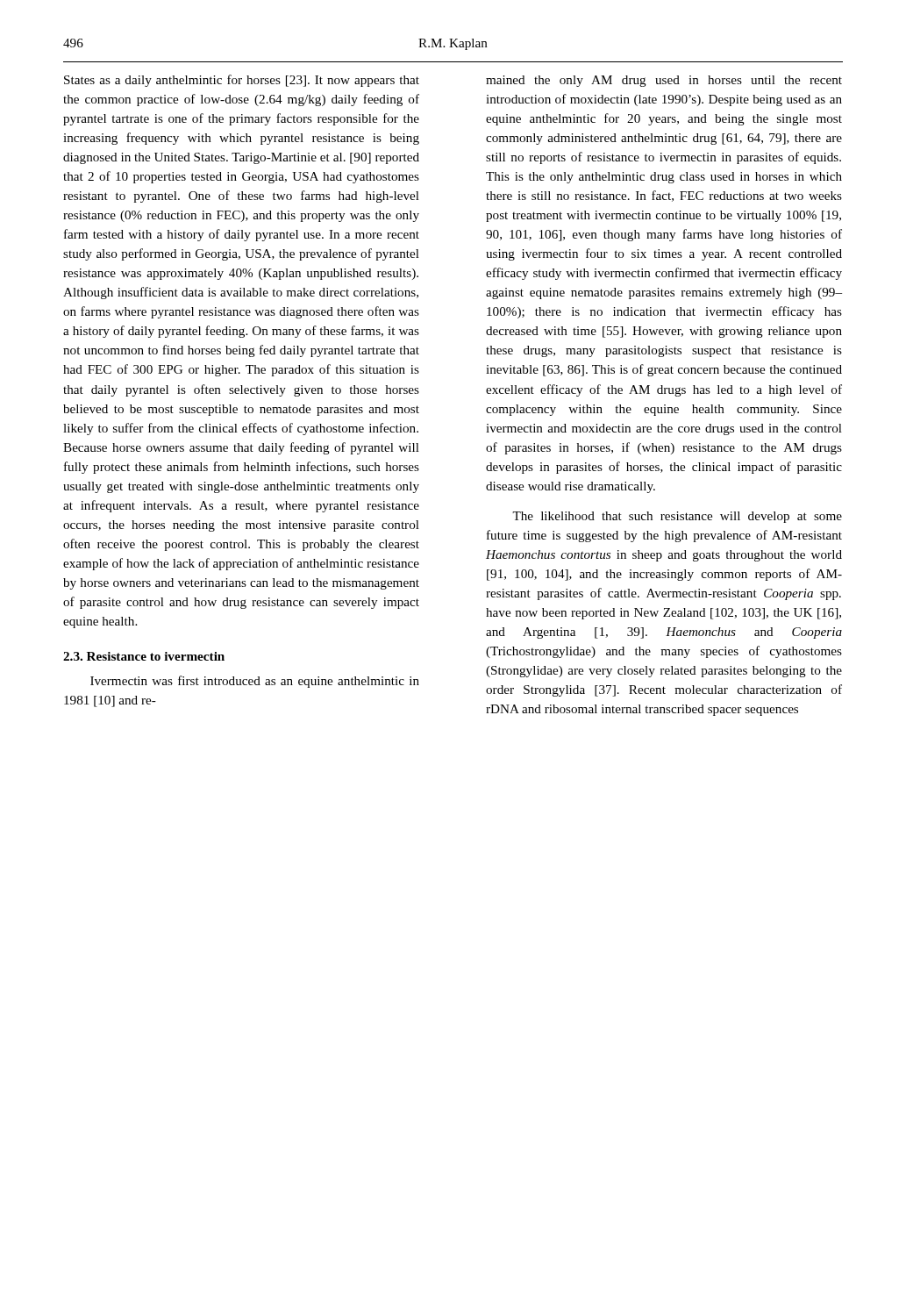Find the text block with the text "mained the only AM drug used in horses"
The width and height of the screenshot is (906, 1316).
click(x=664, y=394)
